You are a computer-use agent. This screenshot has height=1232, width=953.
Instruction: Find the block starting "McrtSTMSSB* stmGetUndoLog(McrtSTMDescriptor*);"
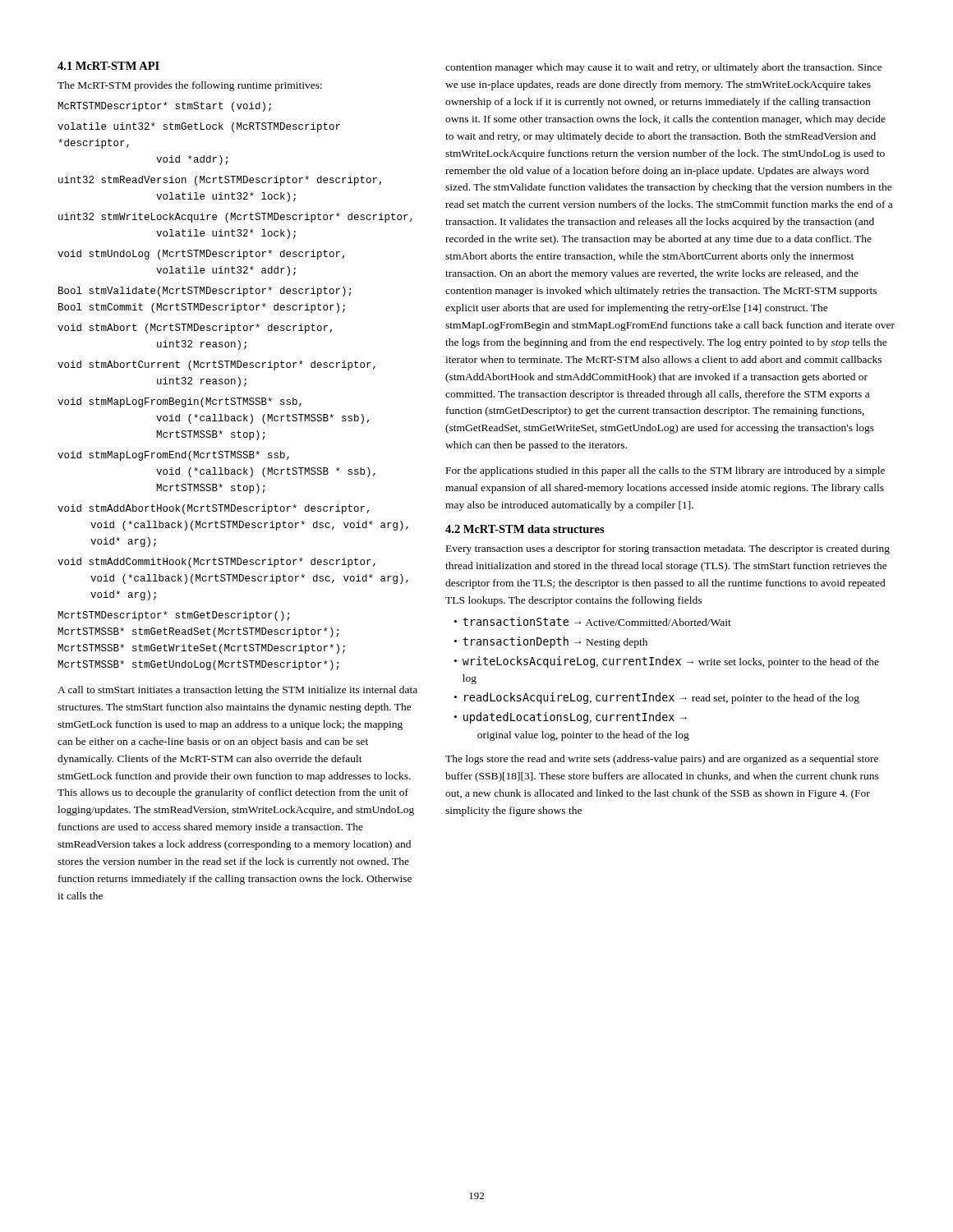click(x=199, y=665)
